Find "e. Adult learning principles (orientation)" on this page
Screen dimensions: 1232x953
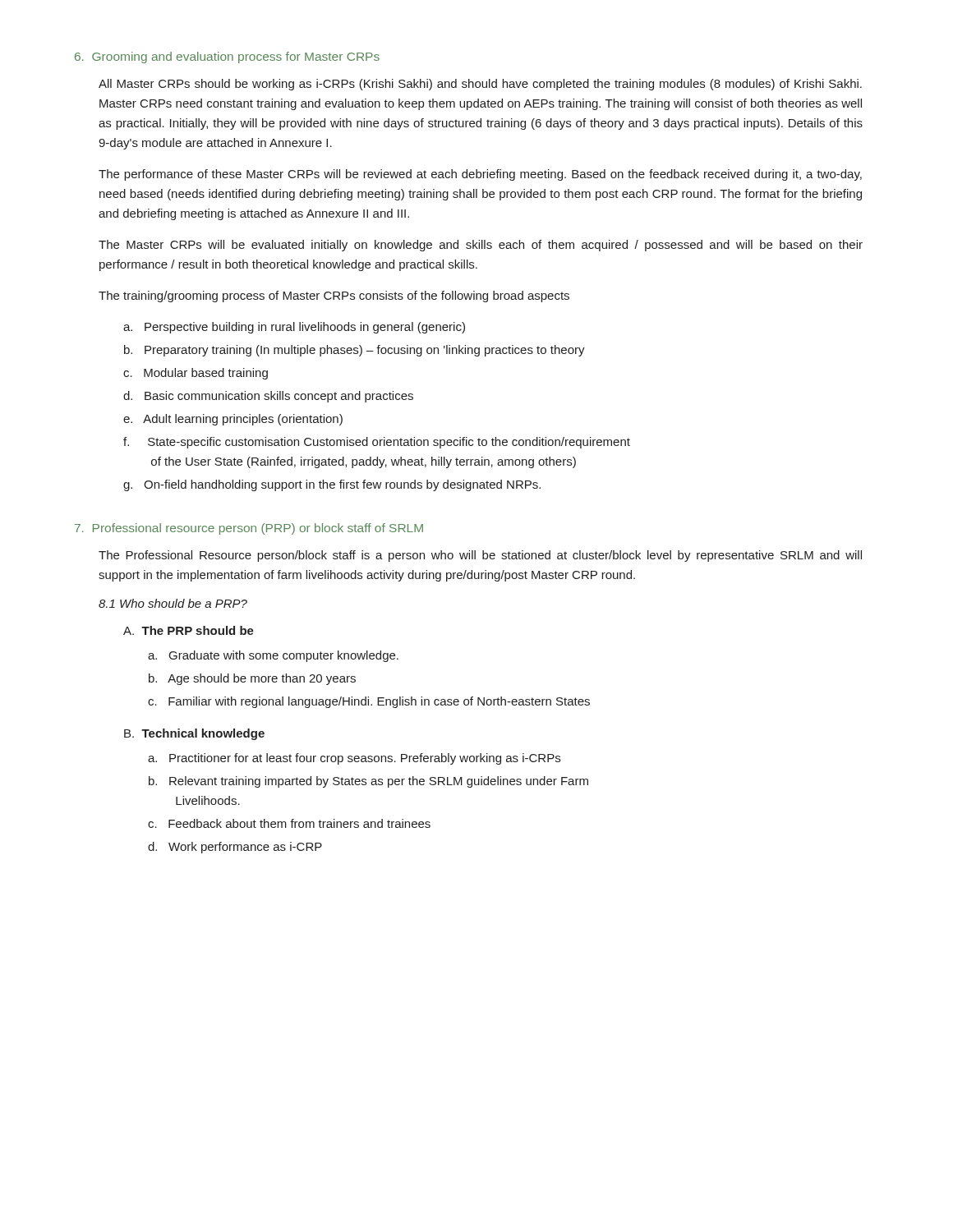233,418
